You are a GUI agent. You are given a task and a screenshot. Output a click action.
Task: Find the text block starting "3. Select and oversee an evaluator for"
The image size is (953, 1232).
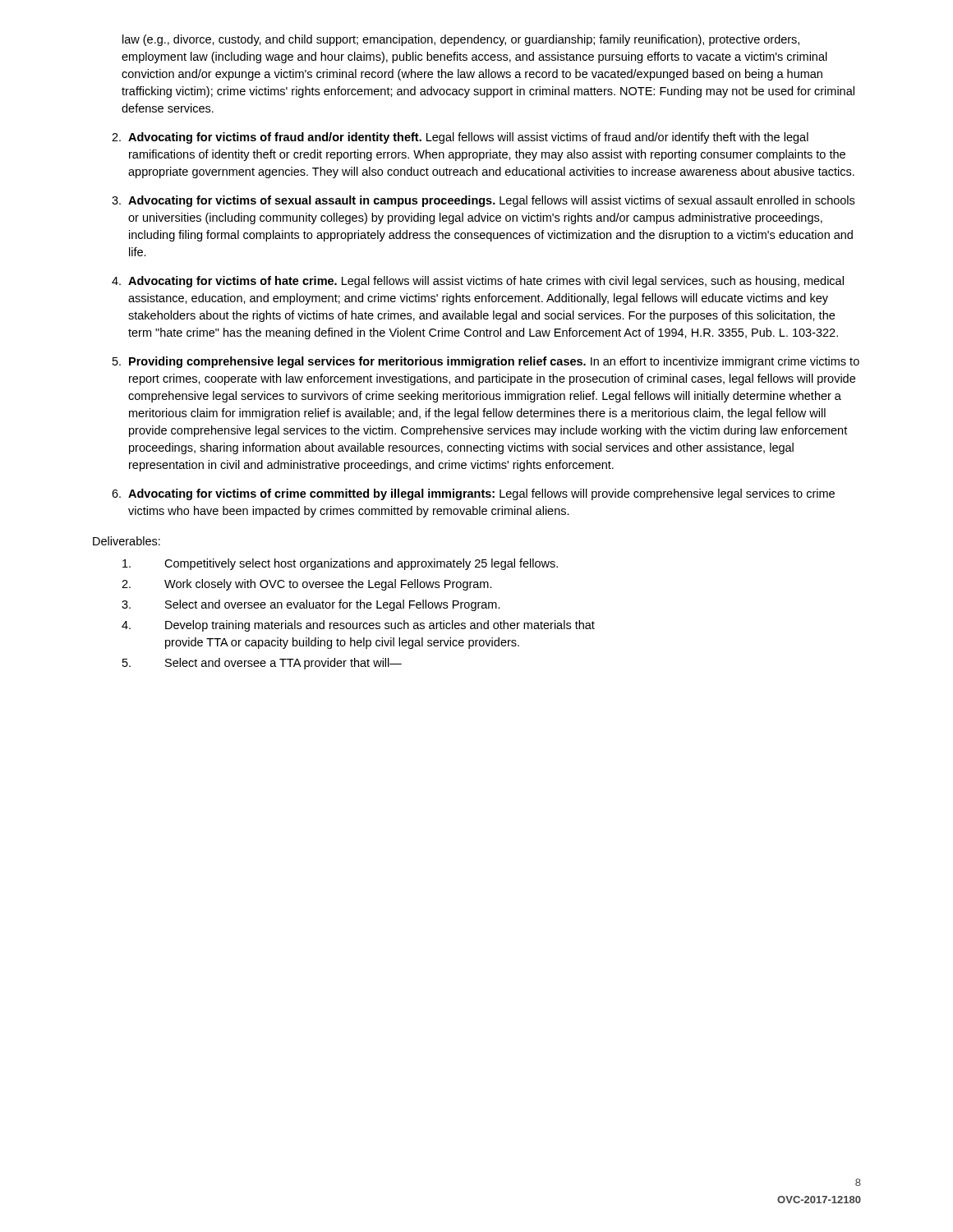[x=476, y=605]
